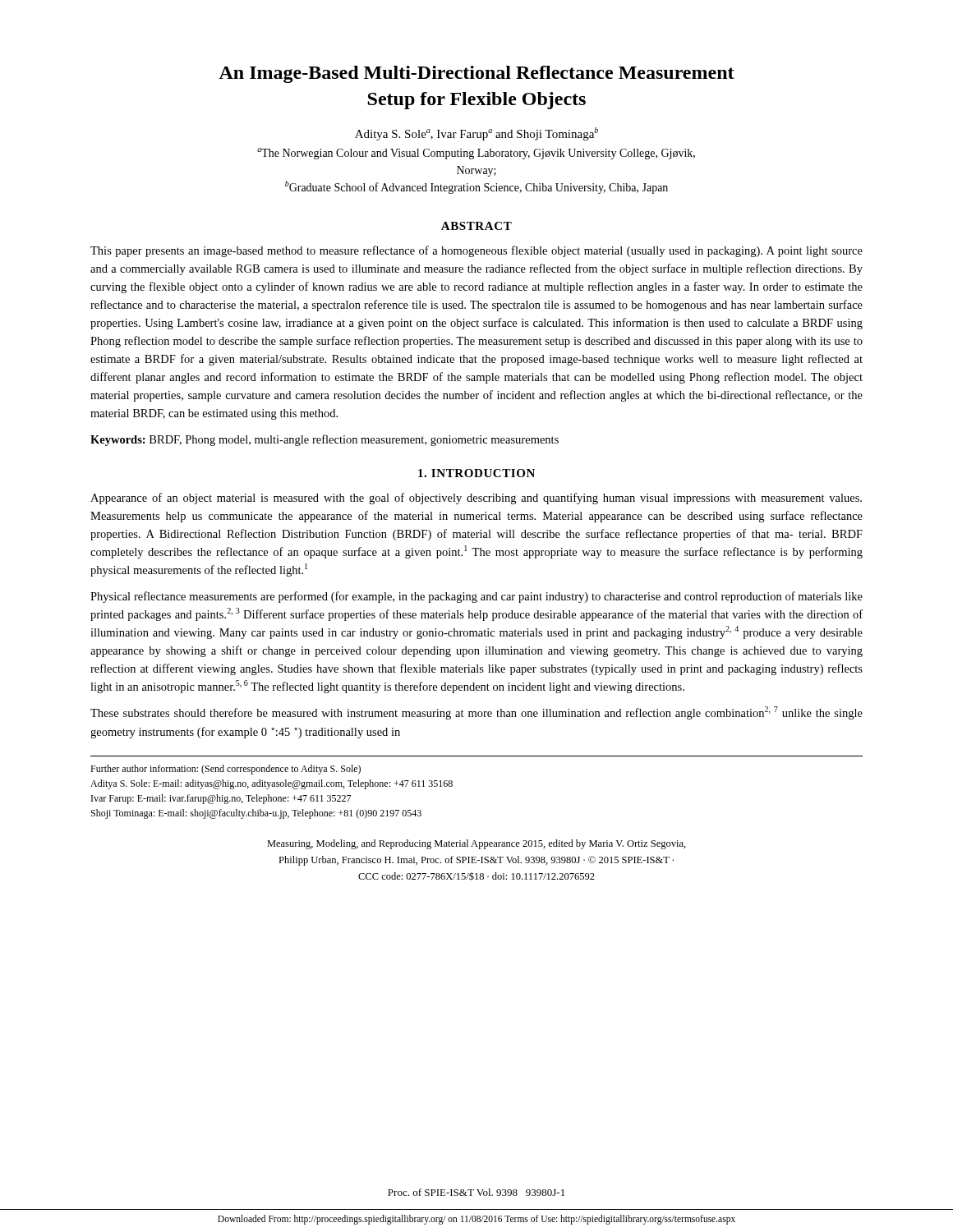
Task: Find the text block with the text "Measuring, Modeling, and Reproducing Material Appearance 2015,"
Action: click(476, 860)
